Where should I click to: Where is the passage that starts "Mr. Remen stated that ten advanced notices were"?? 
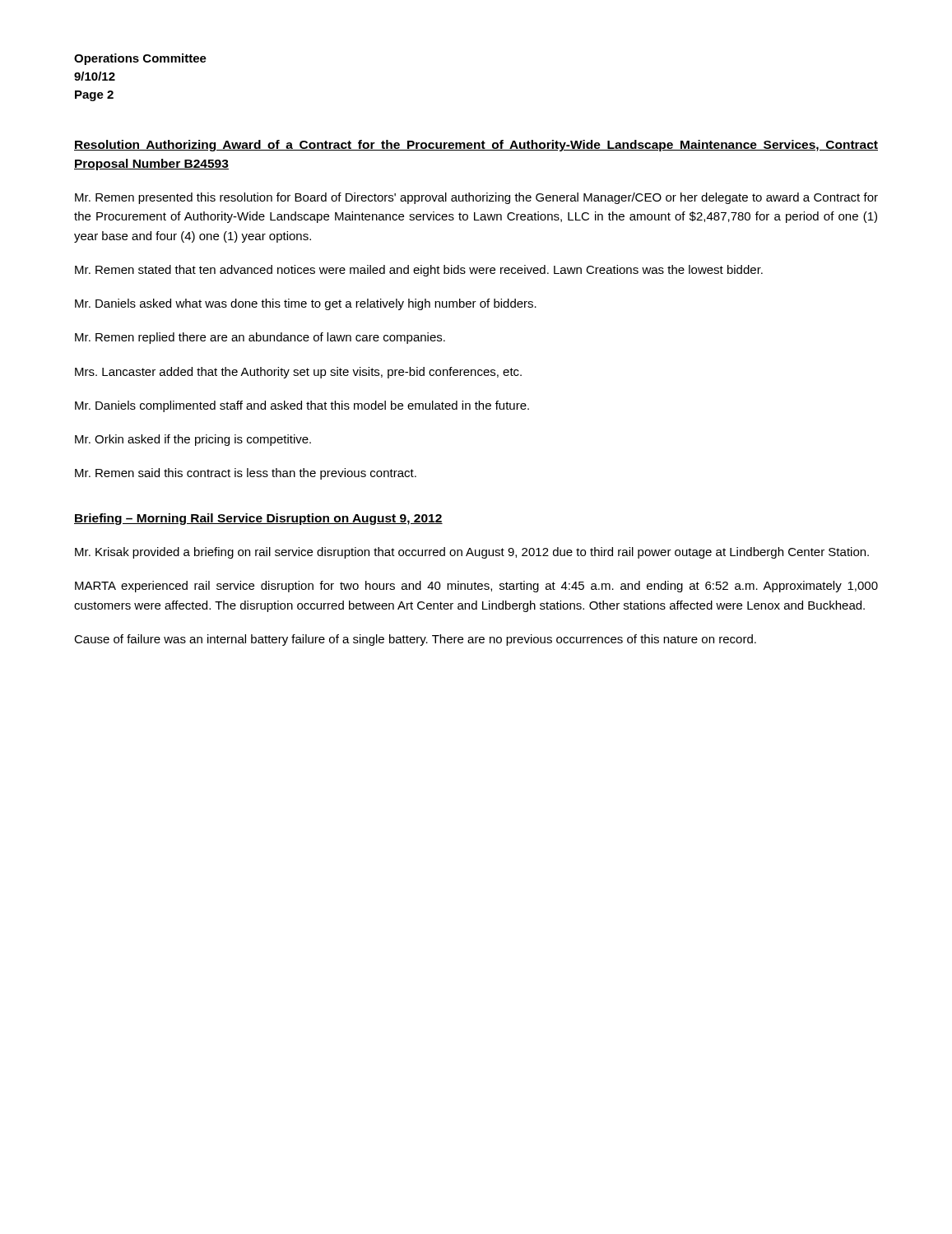coord(419,269)
